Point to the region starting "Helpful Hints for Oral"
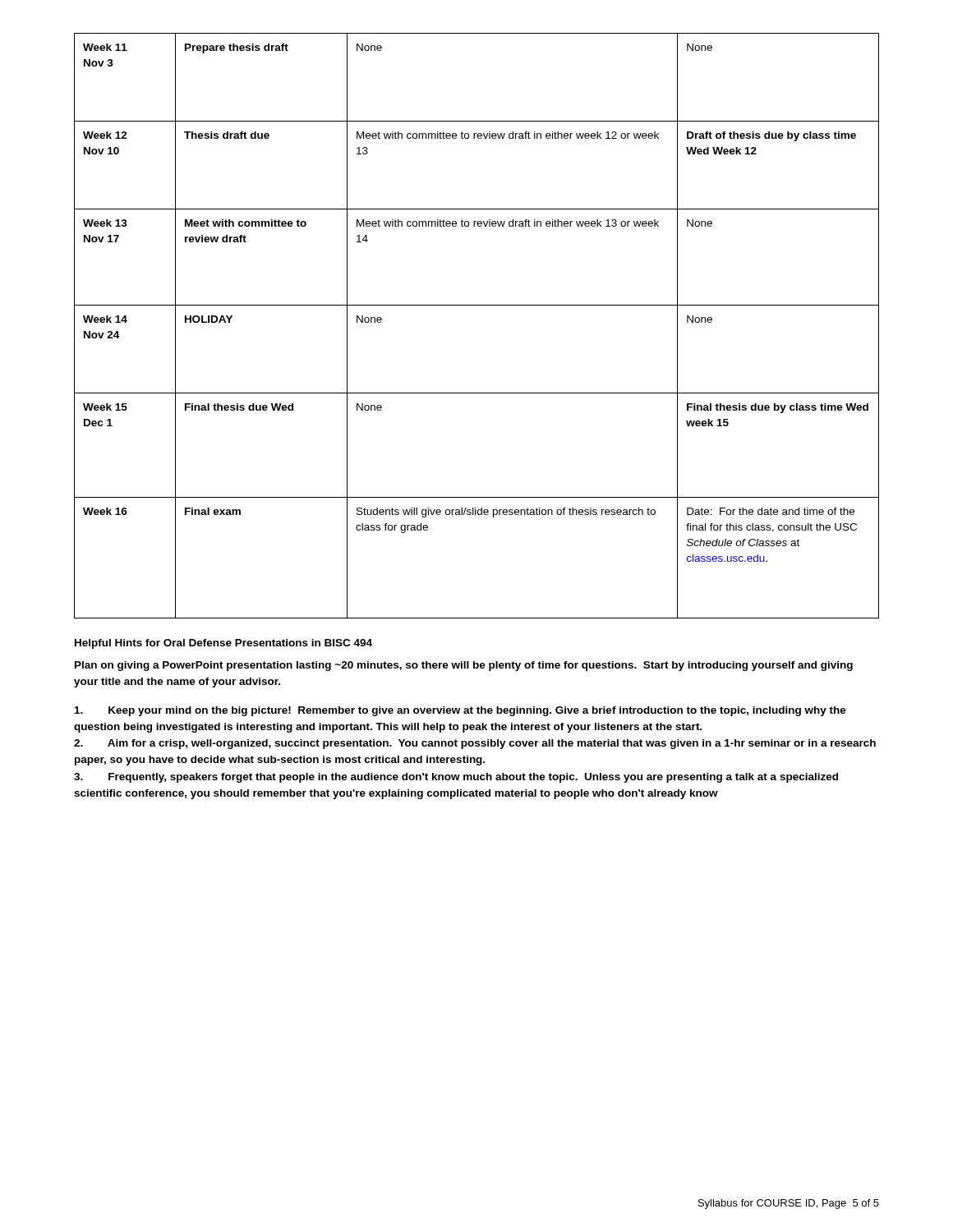This screenshot has height=1232, width=953. click(x=223, y=643)
